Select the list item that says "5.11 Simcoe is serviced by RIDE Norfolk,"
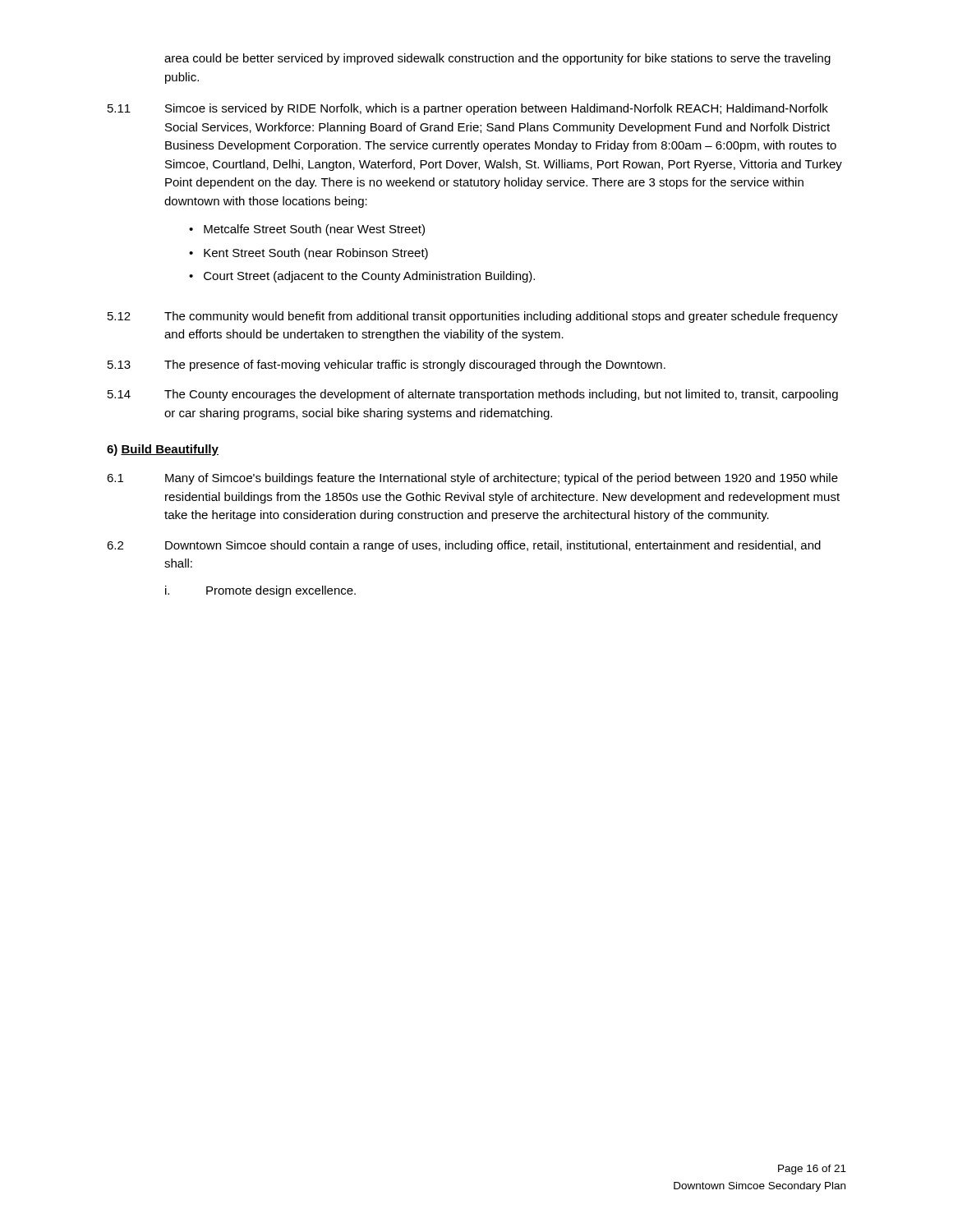Screen dimensions: 1232x953 [x=476, y=197]
